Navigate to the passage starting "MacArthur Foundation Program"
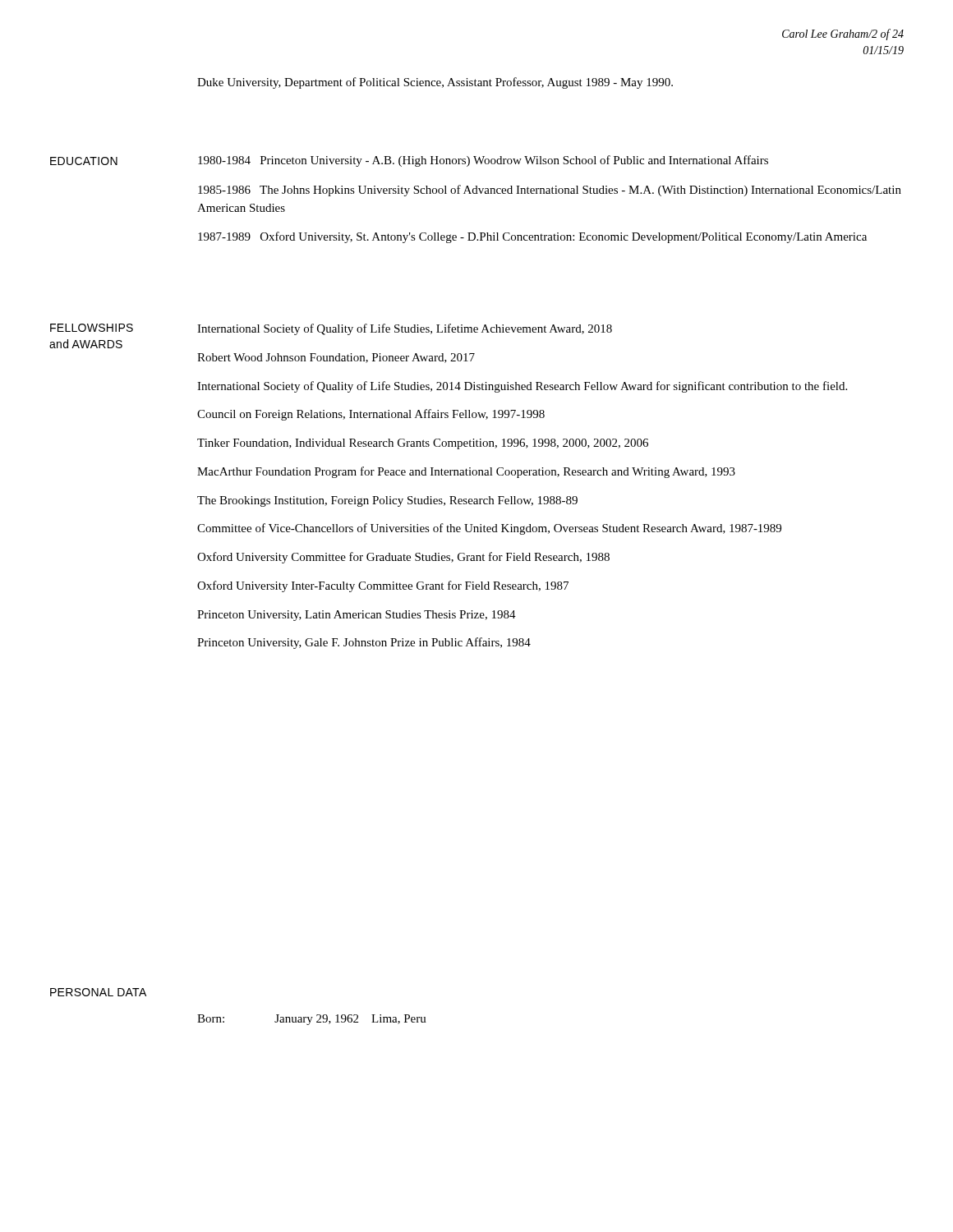This screenshot has width=953, height=1232. 466,471
